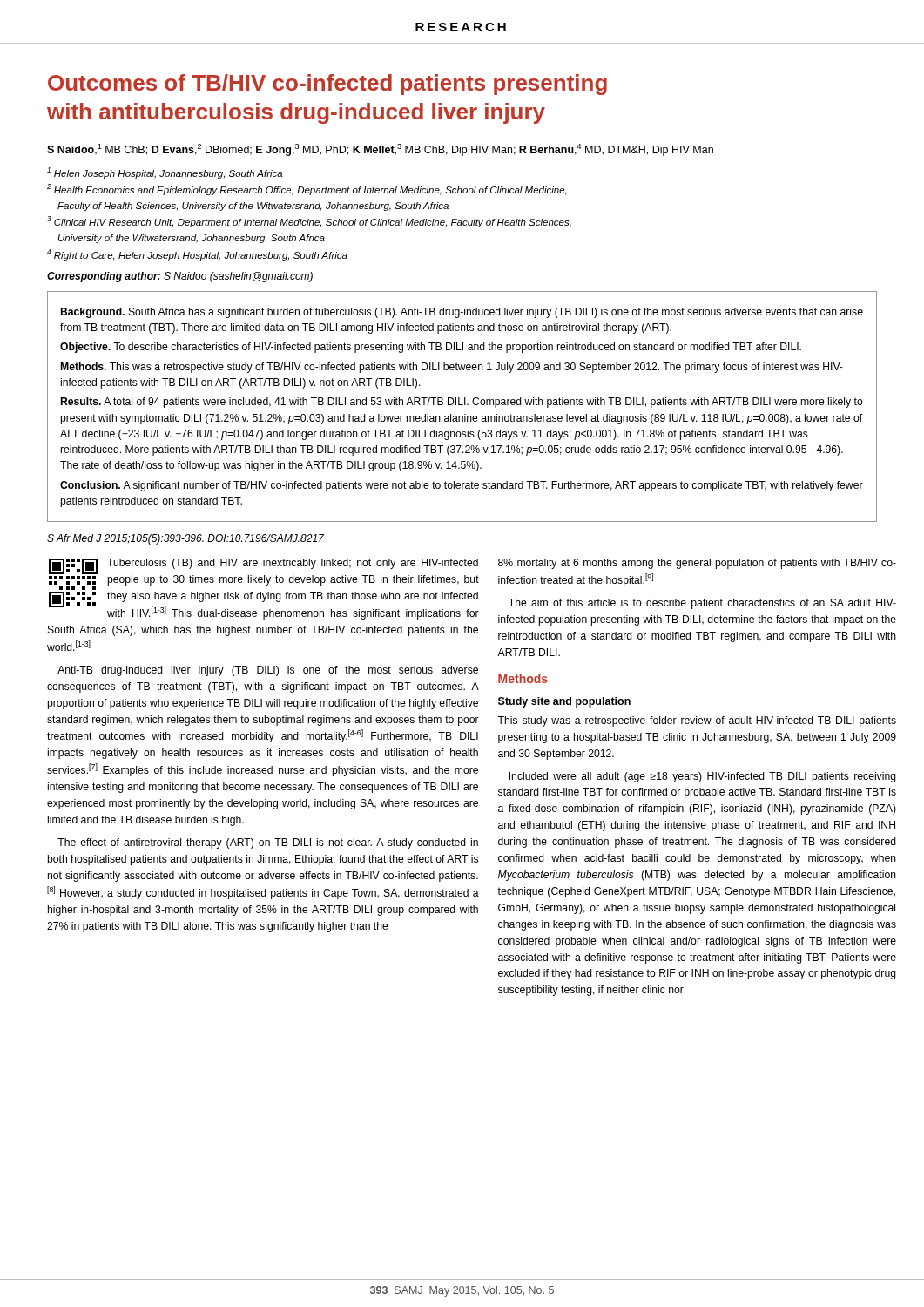Locate the caption
Screen dimensions: 1307x924
(x=185, y=539)
